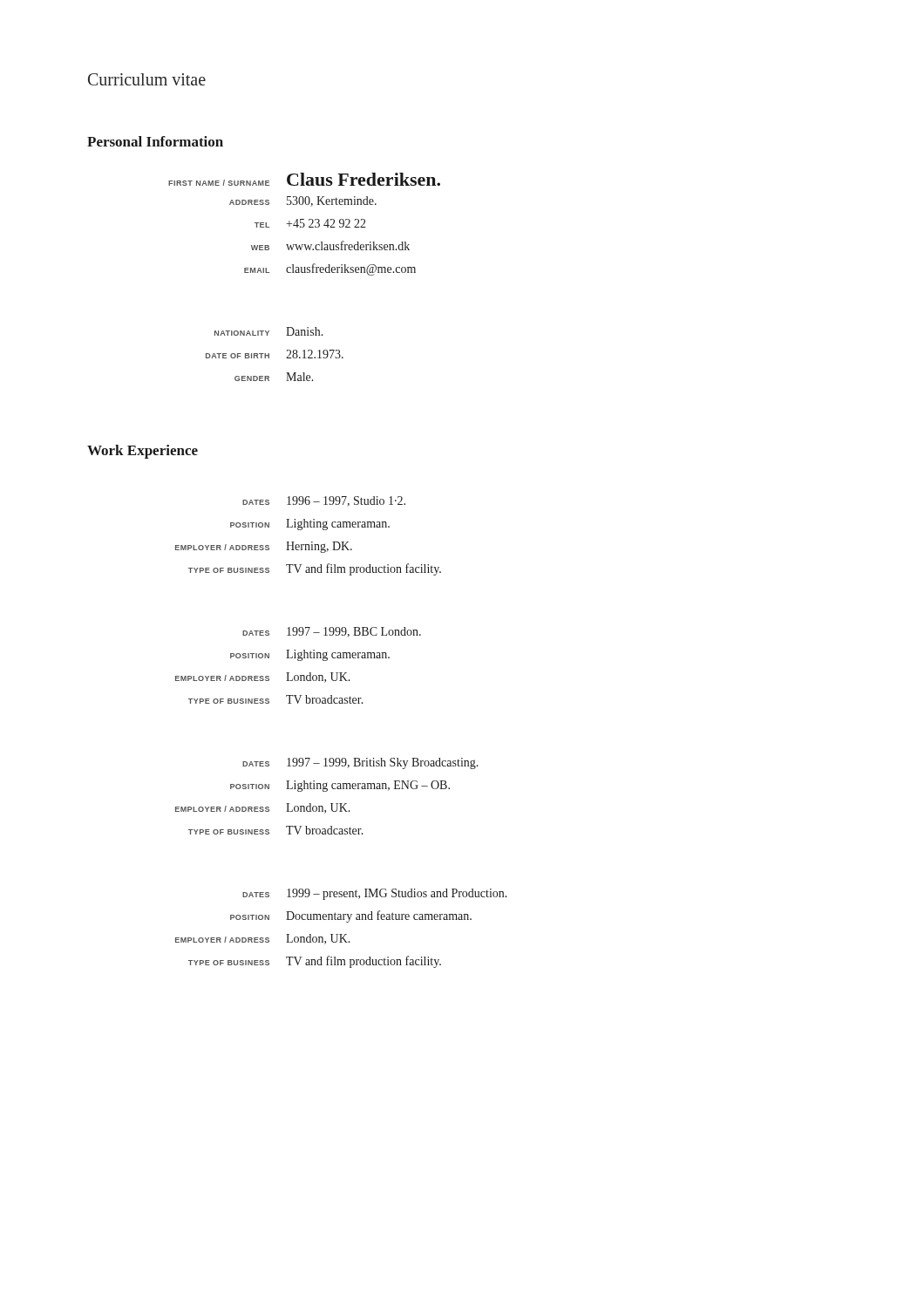Viewport: 924px width, 1308px height.
Task: Find the element starting "Personal Information"
Action: click(x=155, y=141)
